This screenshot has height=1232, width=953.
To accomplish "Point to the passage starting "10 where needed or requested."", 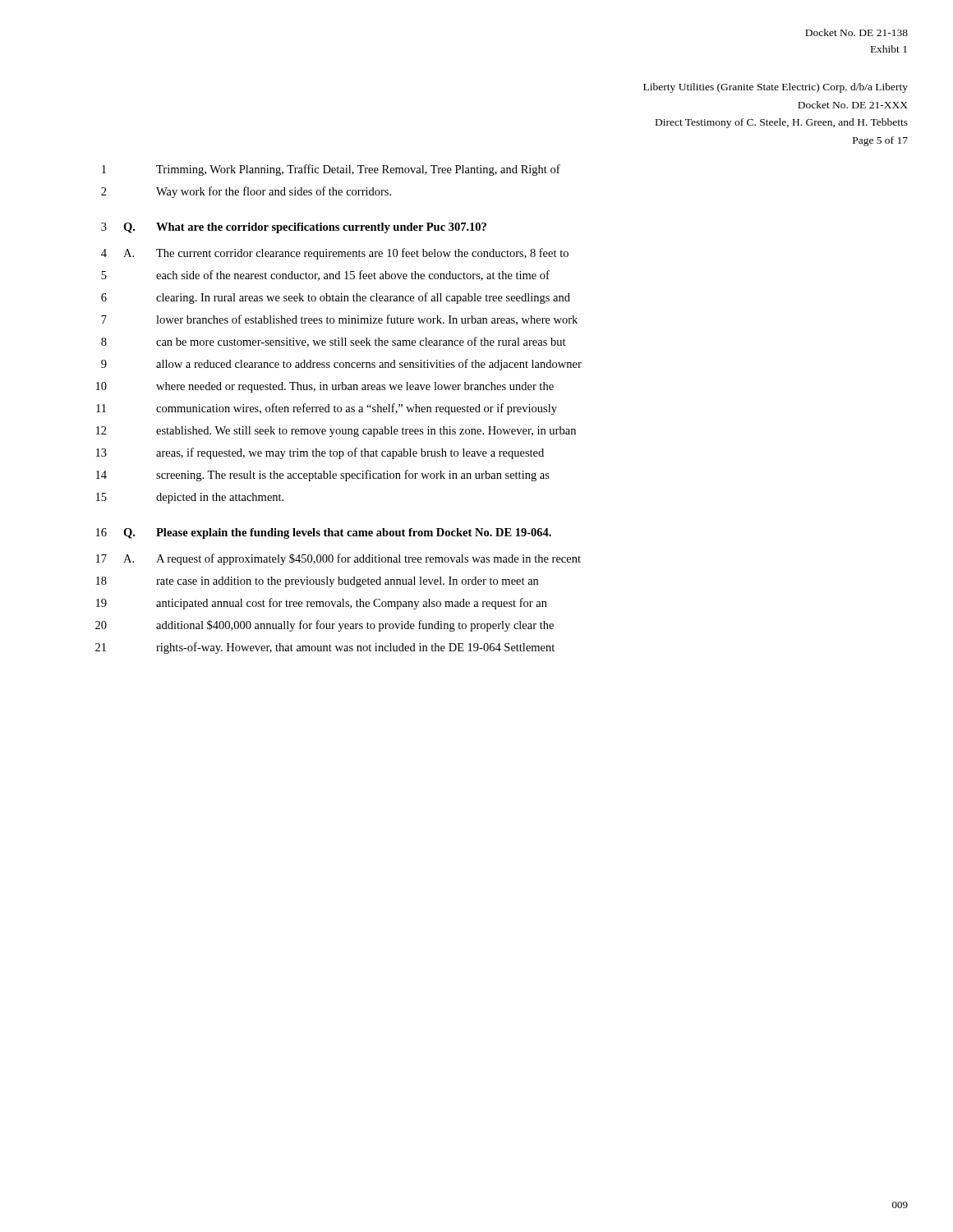I will (x=476, y=387).
